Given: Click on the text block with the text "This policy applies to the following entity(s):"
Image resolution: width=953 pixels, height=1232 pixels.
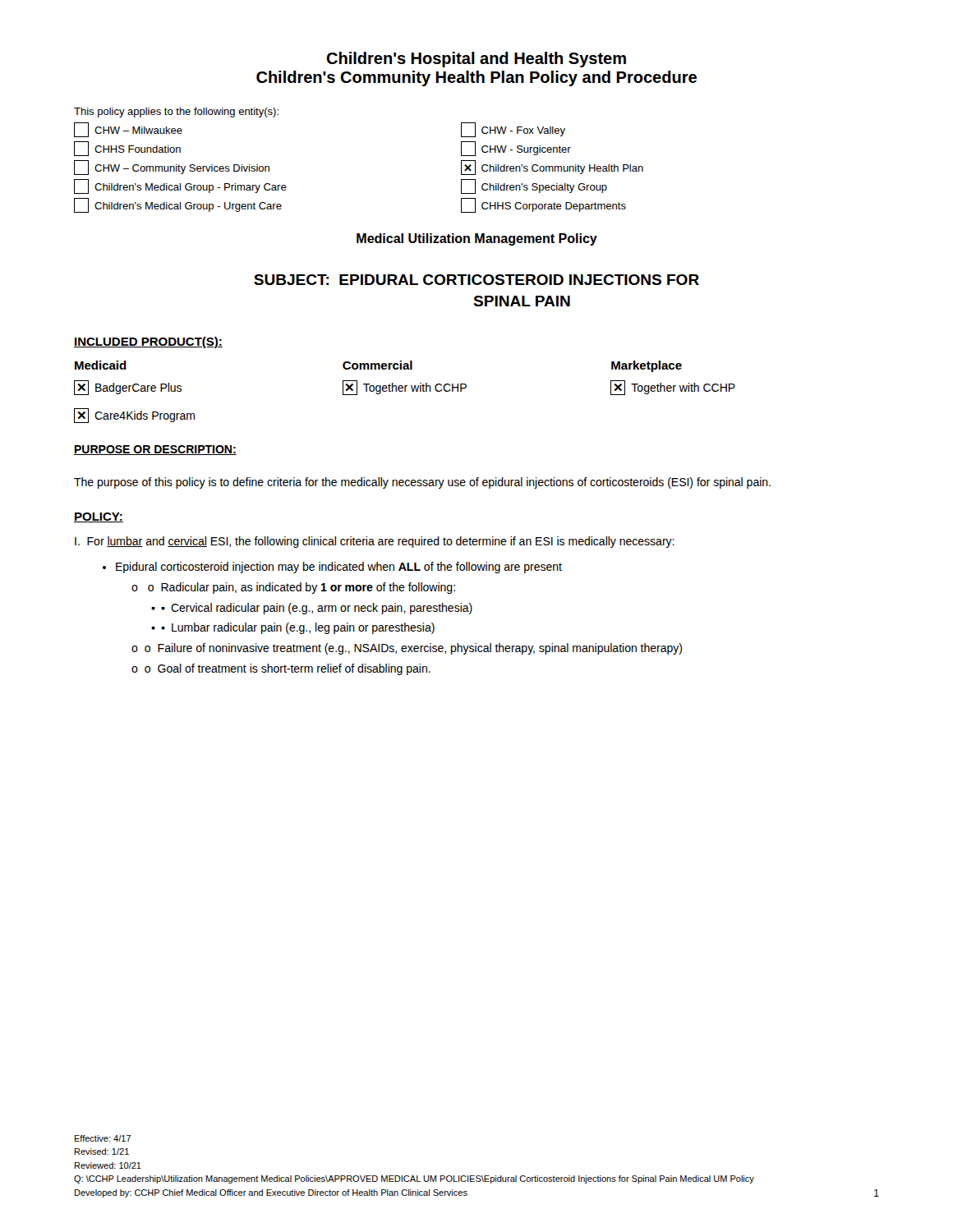Looking at the screenshot, I should pos(476,161).
